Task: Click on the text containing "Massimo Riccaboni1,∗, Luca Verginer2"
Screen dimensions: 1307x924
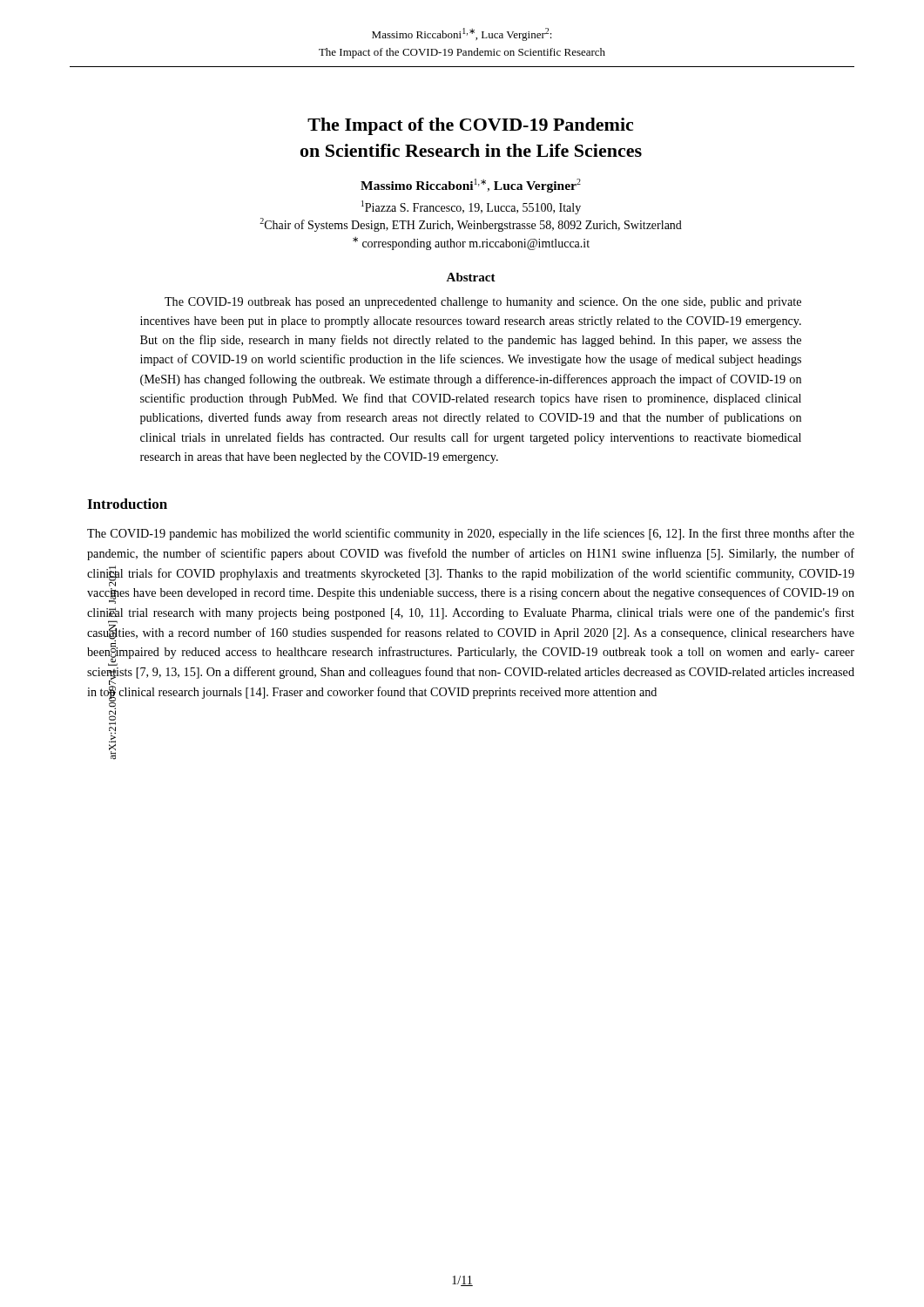Action: 471,185
